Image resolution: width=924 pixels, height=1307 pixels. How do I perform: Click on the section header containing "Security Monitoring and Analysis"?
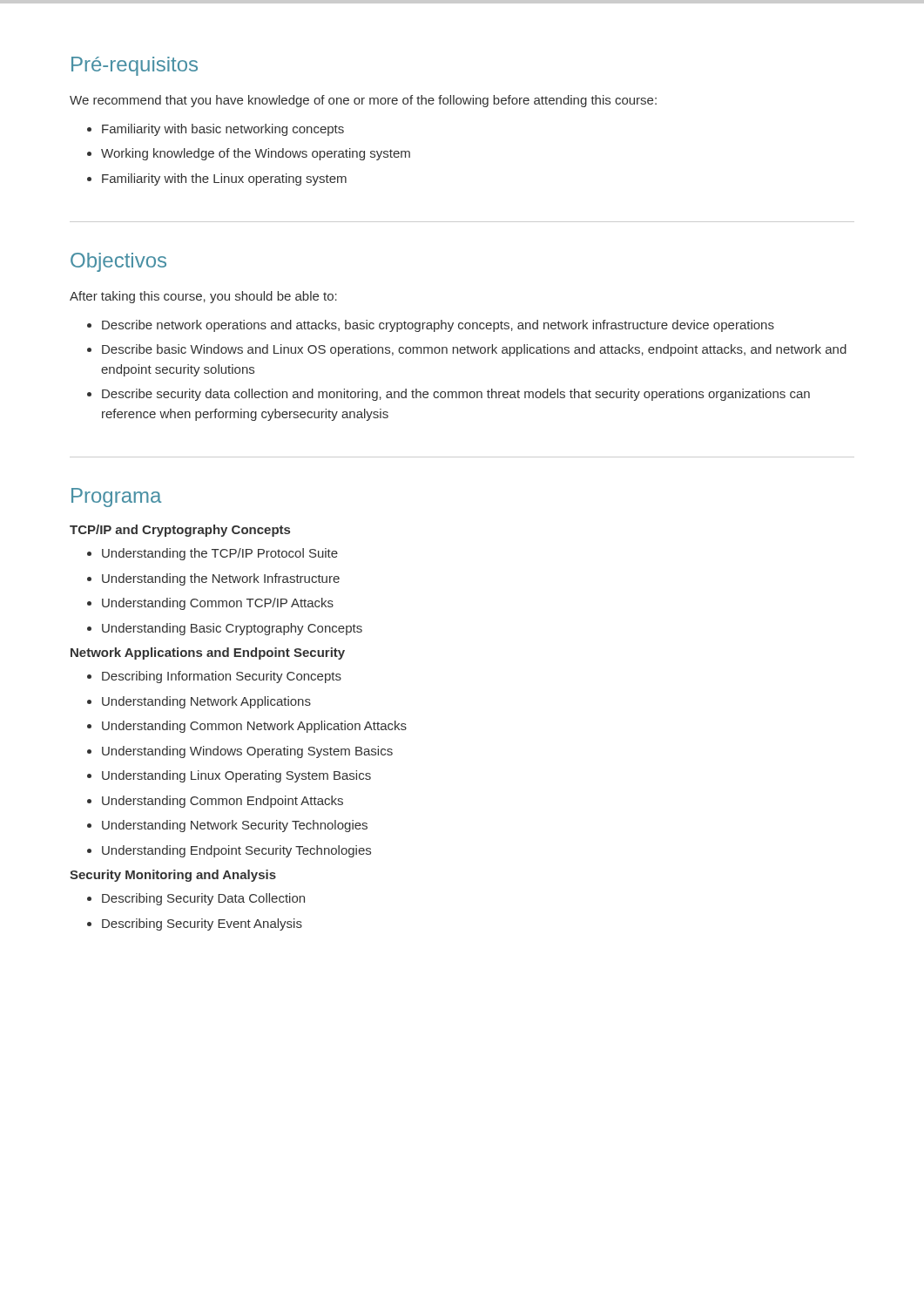(173, 876)
